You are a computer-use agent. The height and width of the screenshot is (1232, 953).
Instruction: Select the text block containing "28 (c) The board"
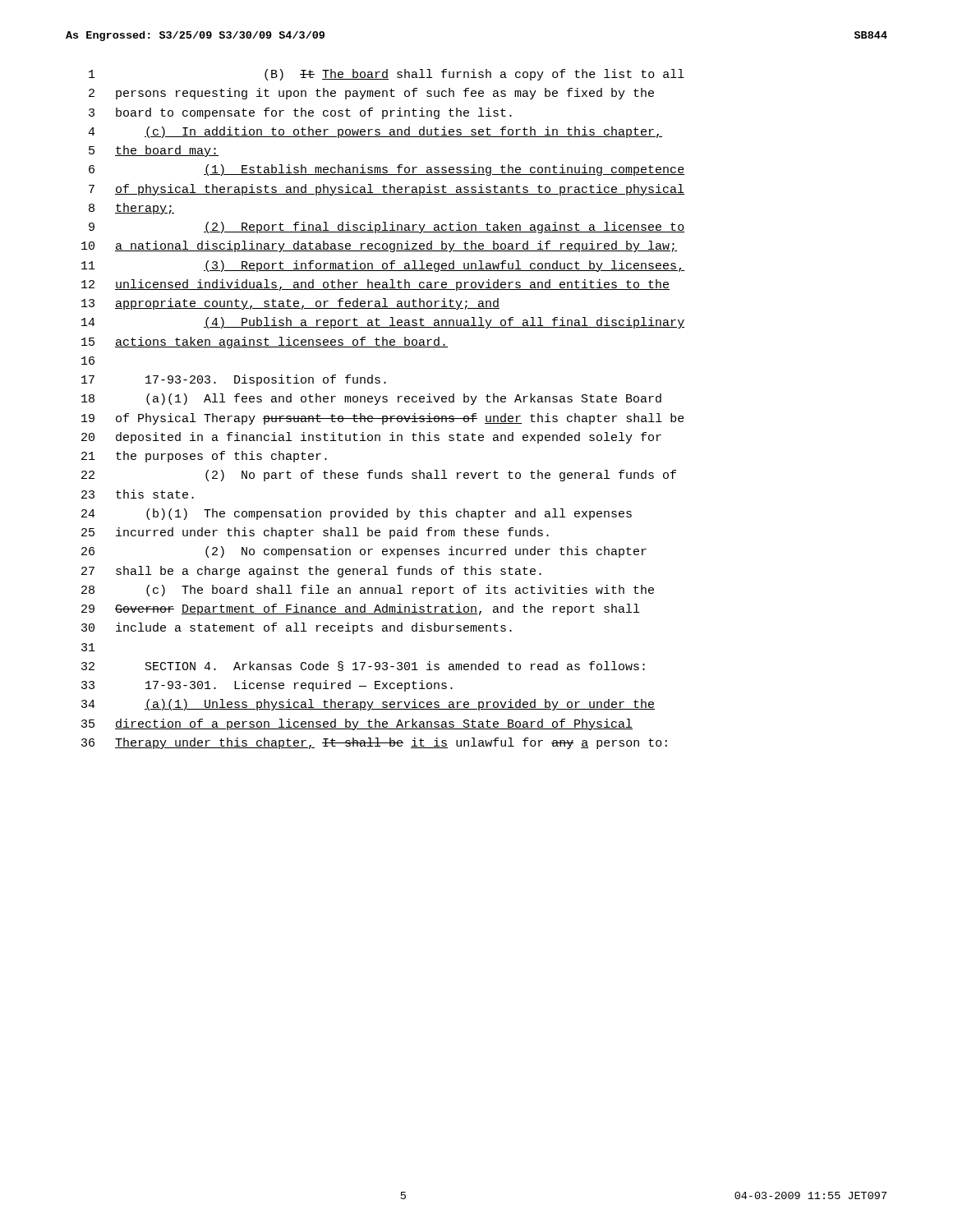tap(476, 591)
